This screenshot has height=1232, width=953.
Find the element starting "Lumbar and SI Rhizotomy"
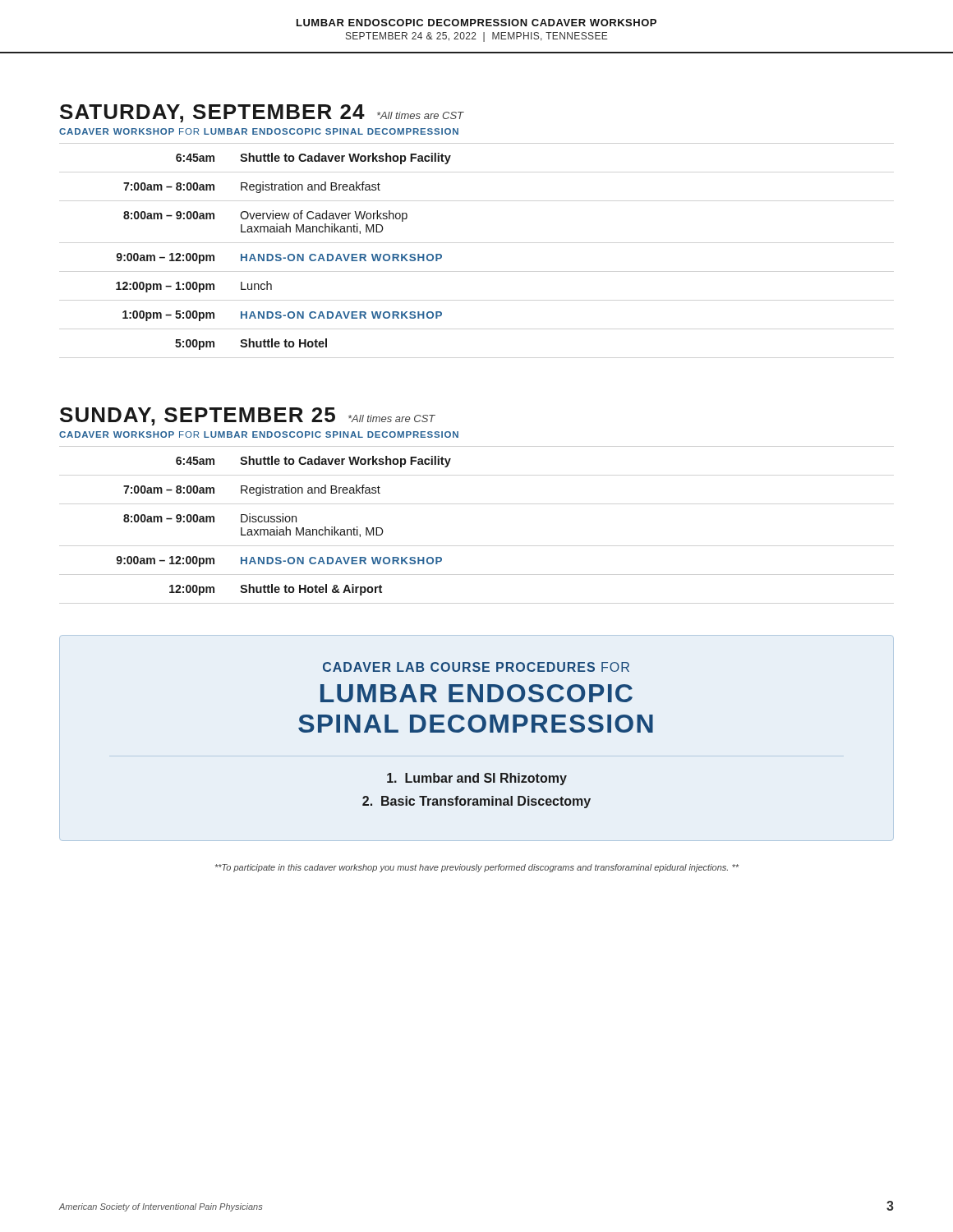476,778
